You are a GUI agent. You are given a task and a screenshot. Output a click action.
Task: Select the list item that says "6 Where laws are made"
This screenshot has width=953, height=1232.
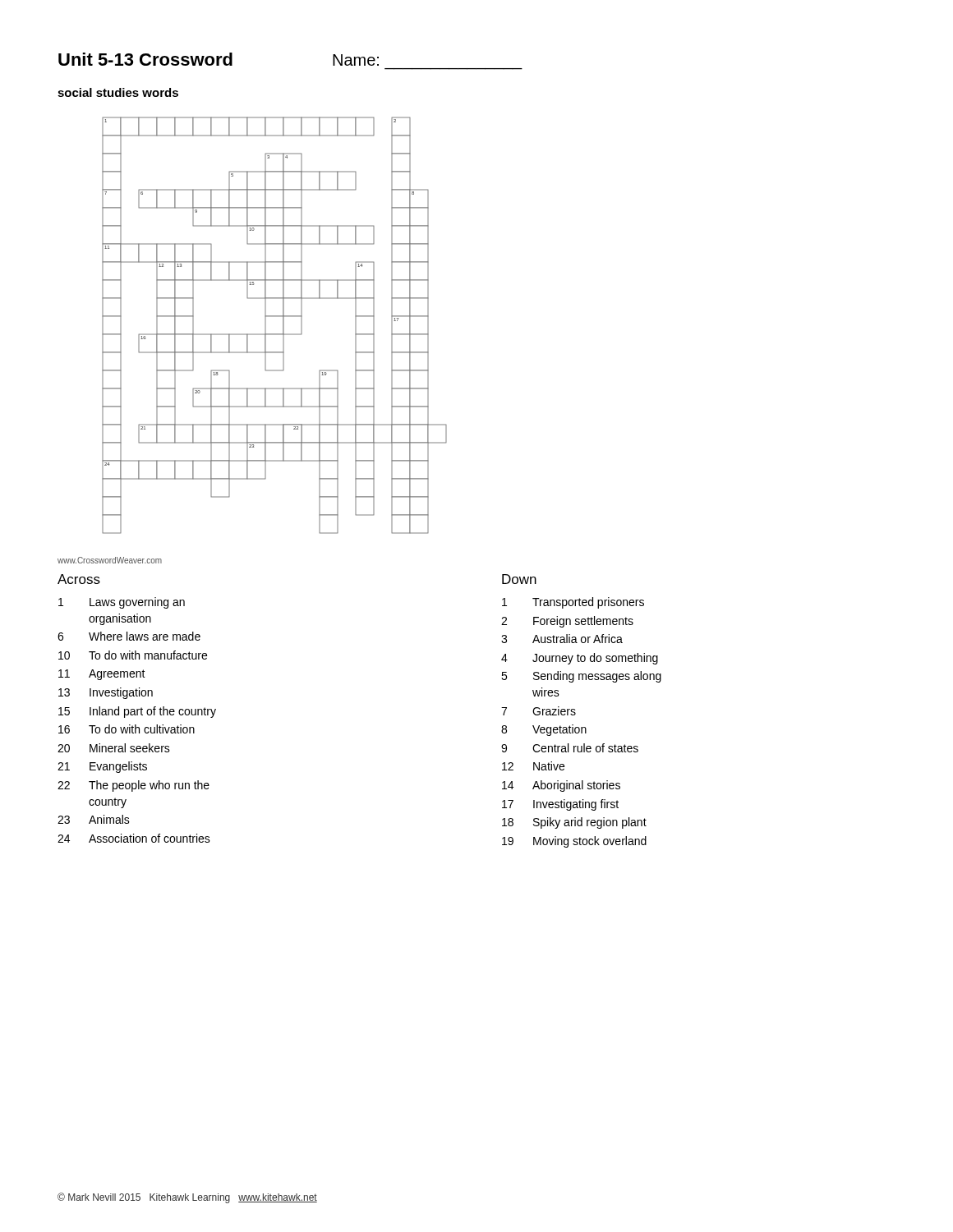129,636
